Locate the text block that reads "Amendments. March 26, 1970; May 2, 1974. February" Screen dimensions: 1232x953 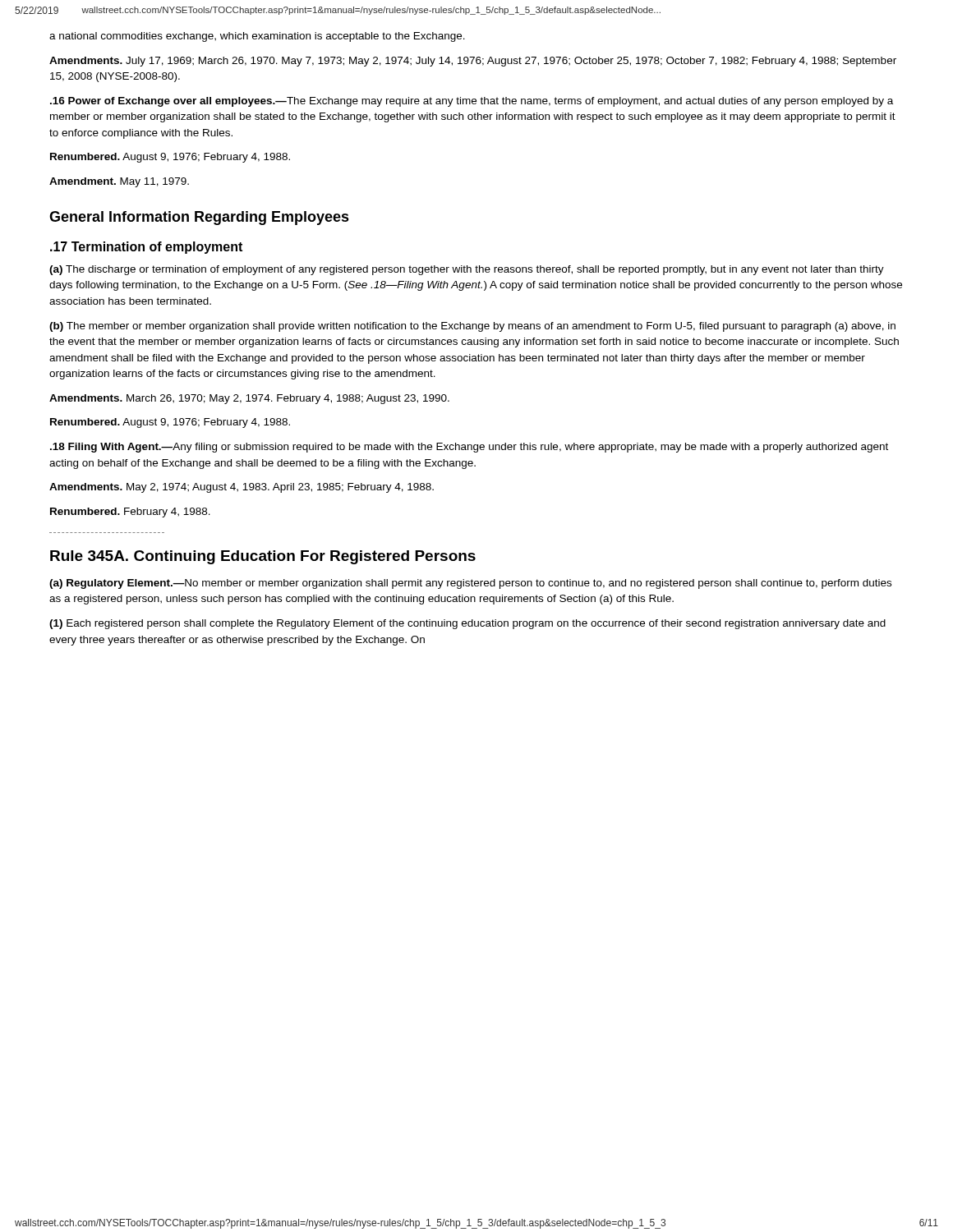[x=250, y=398]
